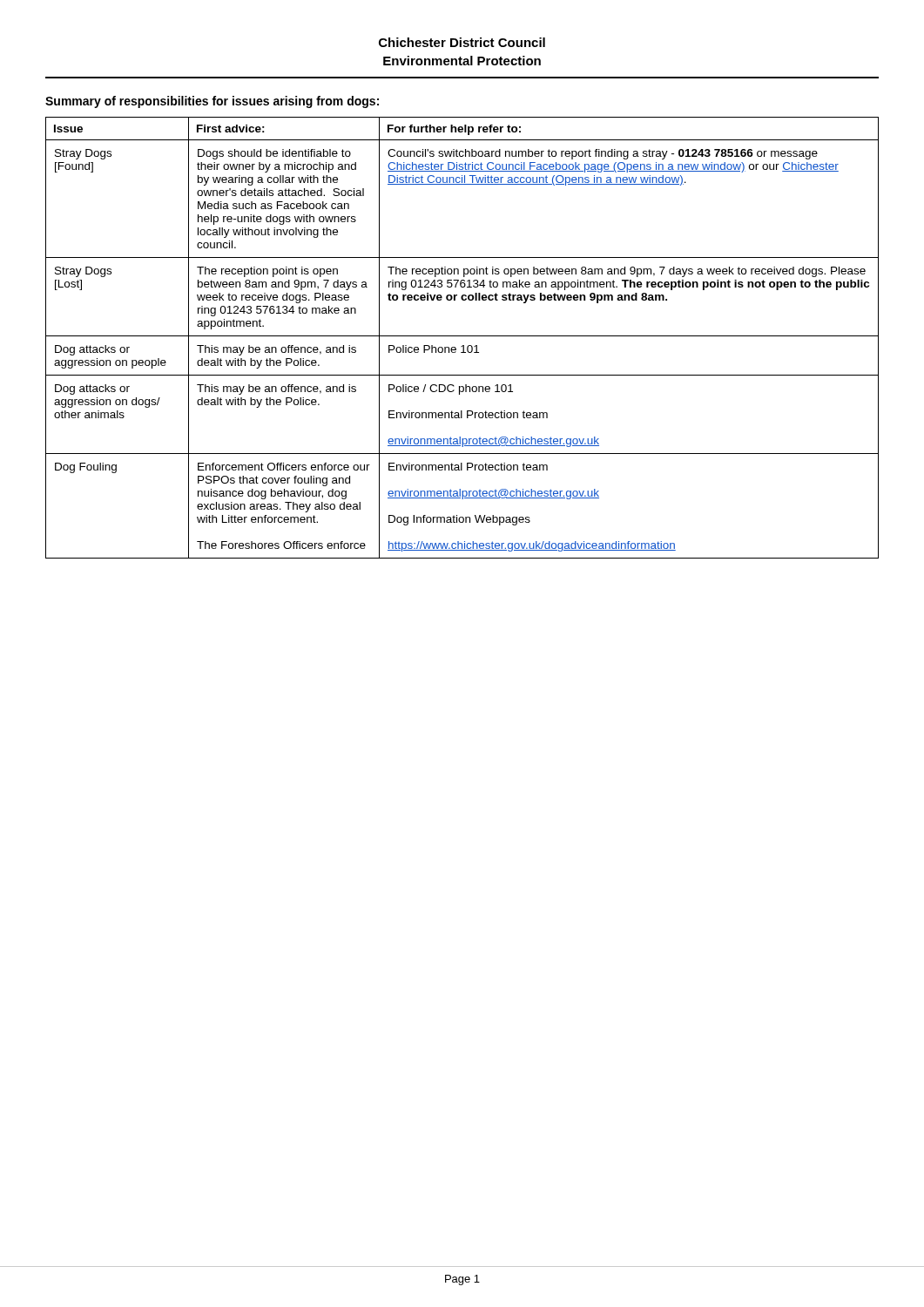Find the section header on this page that starts "Summary of responsibilities"

pyautogui.click(x=213, y=101)
